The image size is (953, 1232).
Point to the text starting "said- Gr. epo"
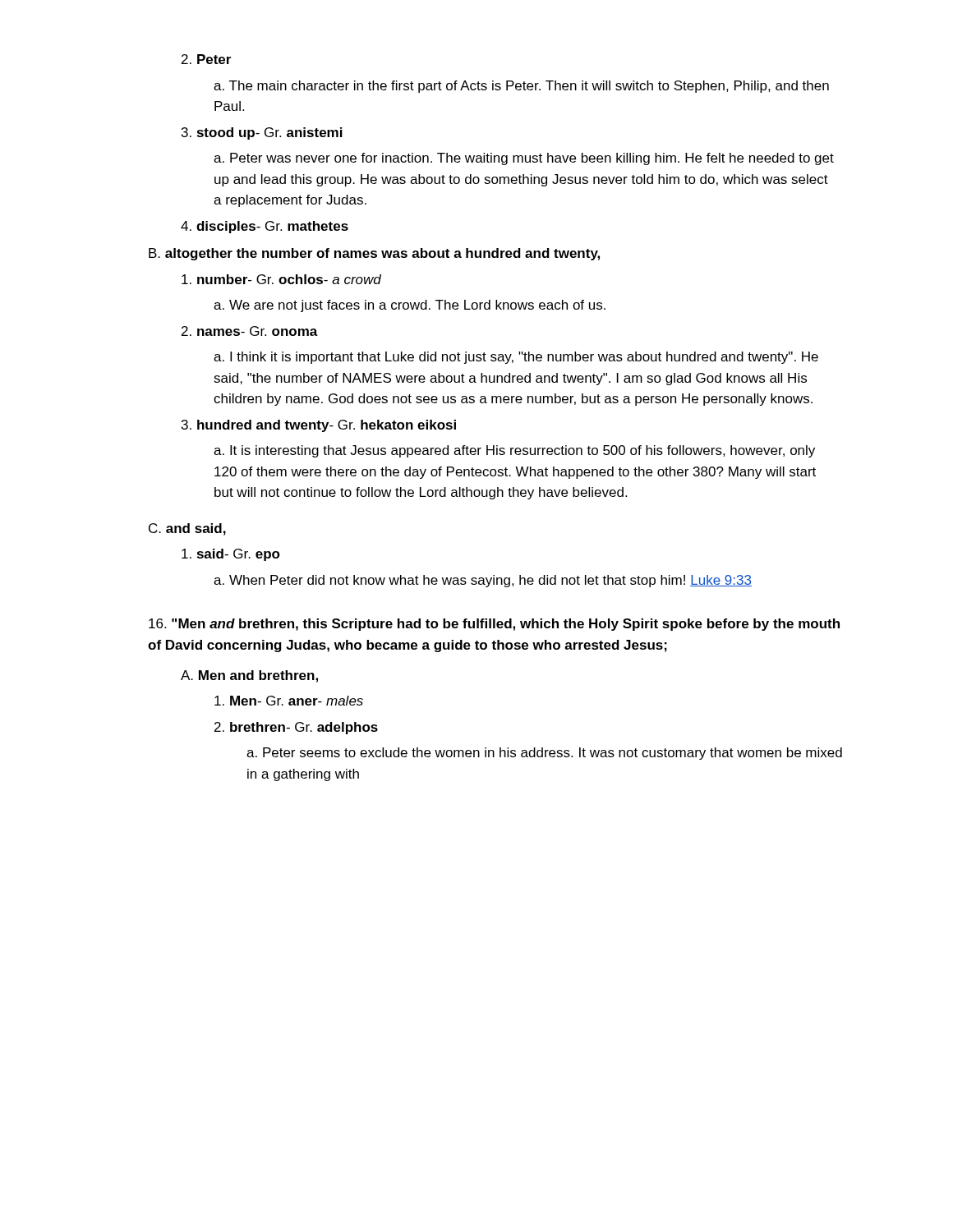tap(230, 554)
